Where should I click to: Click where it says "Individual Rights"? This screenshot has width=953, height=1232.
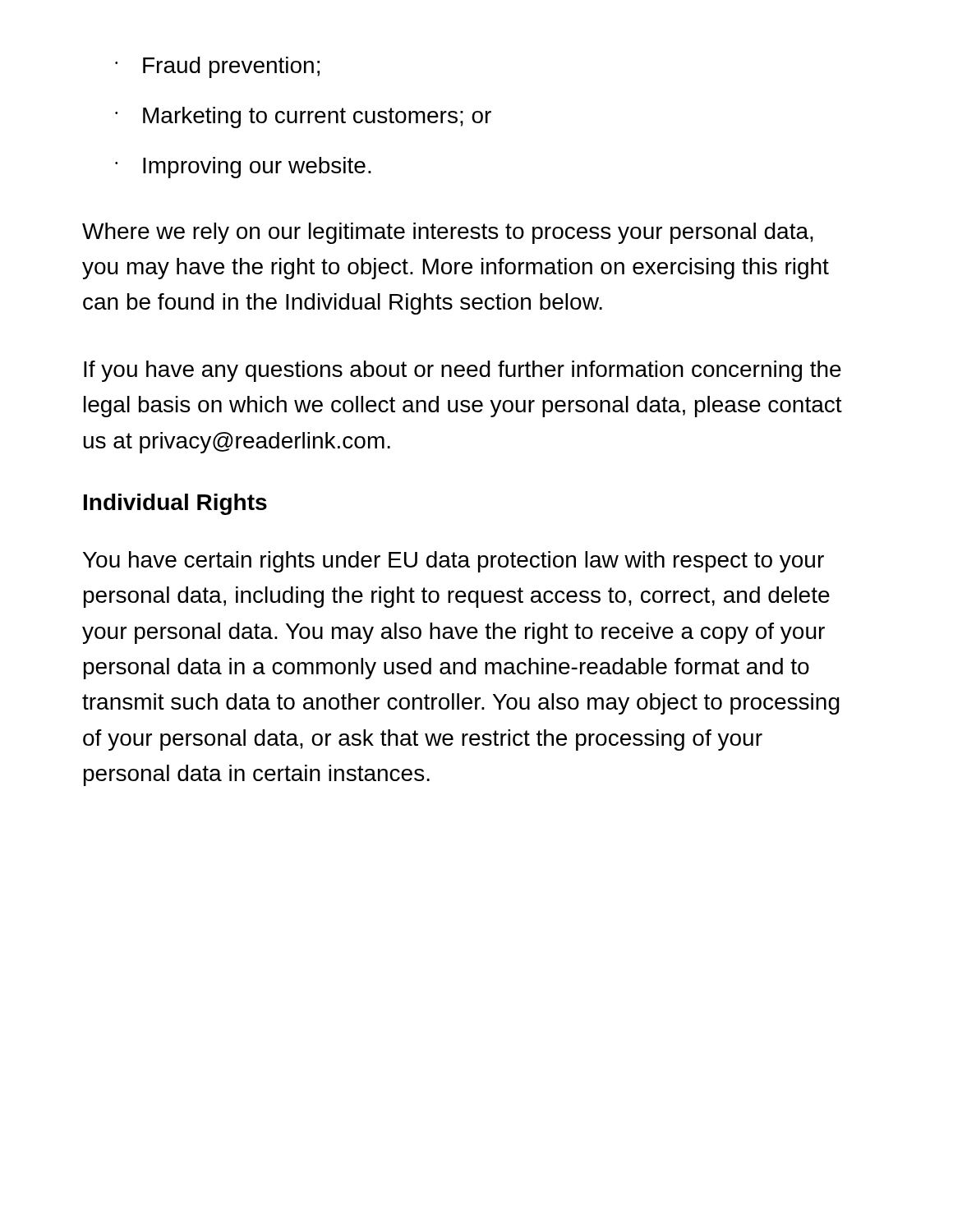[x=175, y=502]
